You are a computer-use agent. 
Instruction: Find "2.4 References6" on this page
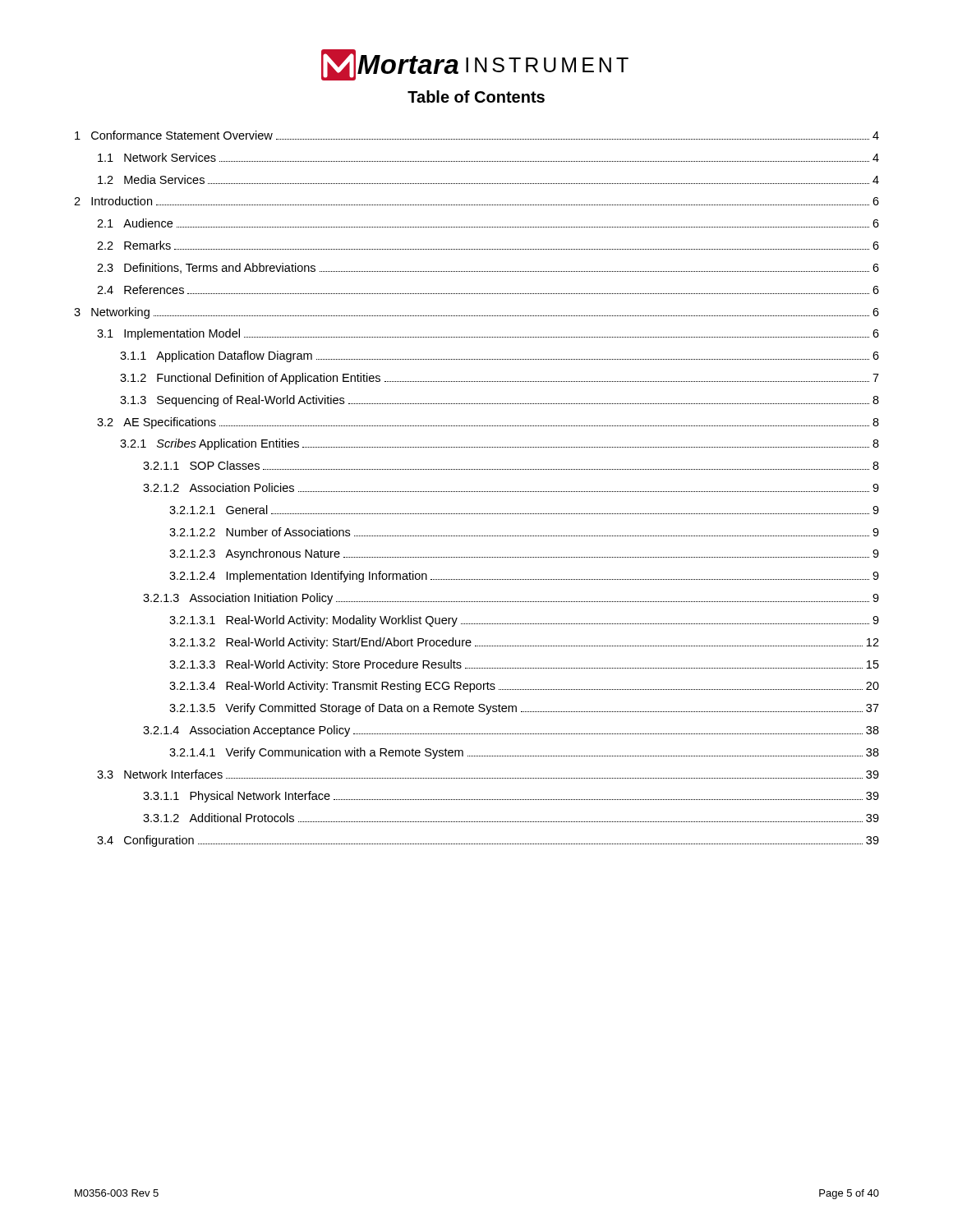pos(488,290)
